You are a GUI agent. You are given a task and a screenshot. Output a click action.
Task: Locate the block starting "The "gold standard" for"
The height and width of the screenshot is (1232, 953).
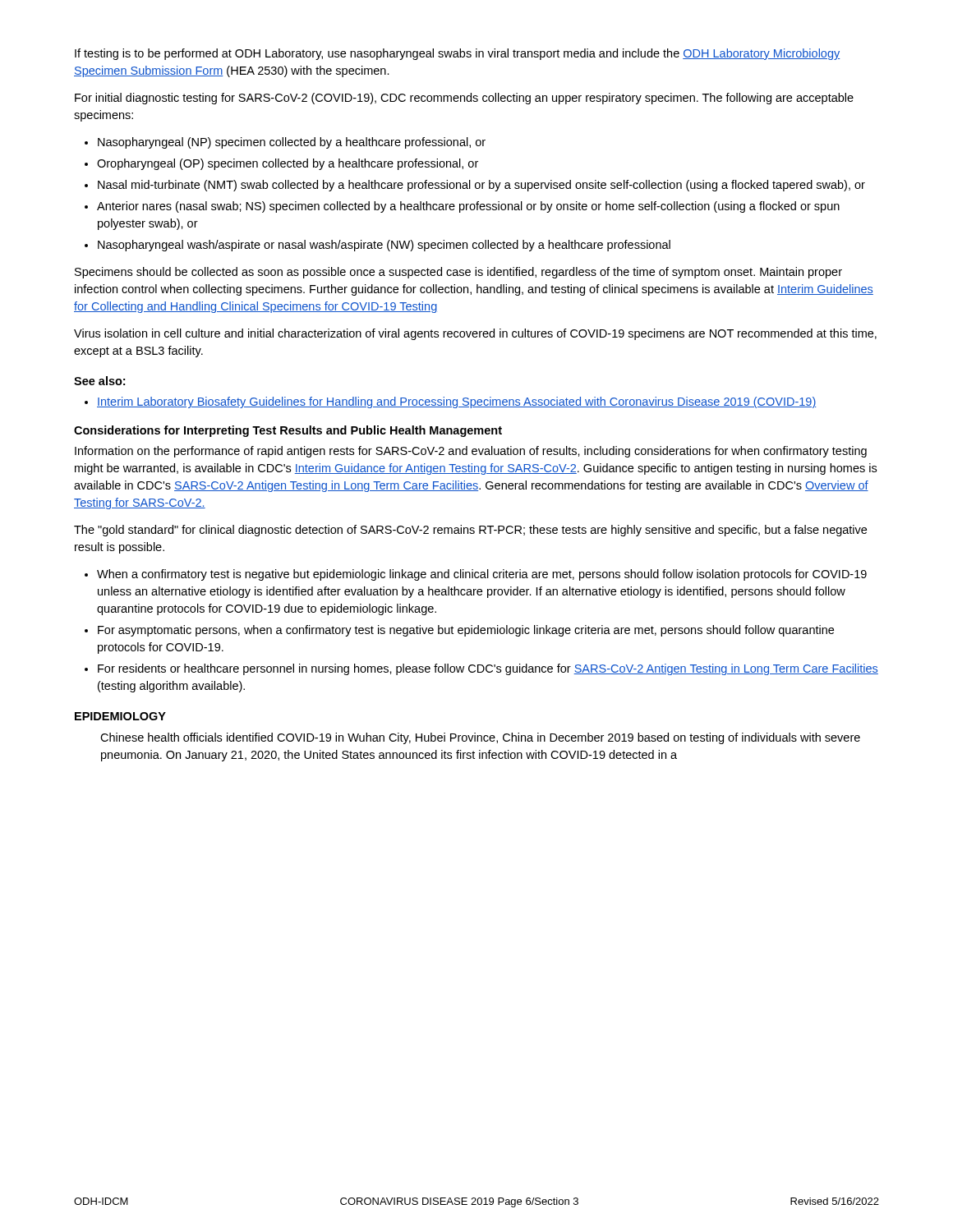click(x=476, y=539)
